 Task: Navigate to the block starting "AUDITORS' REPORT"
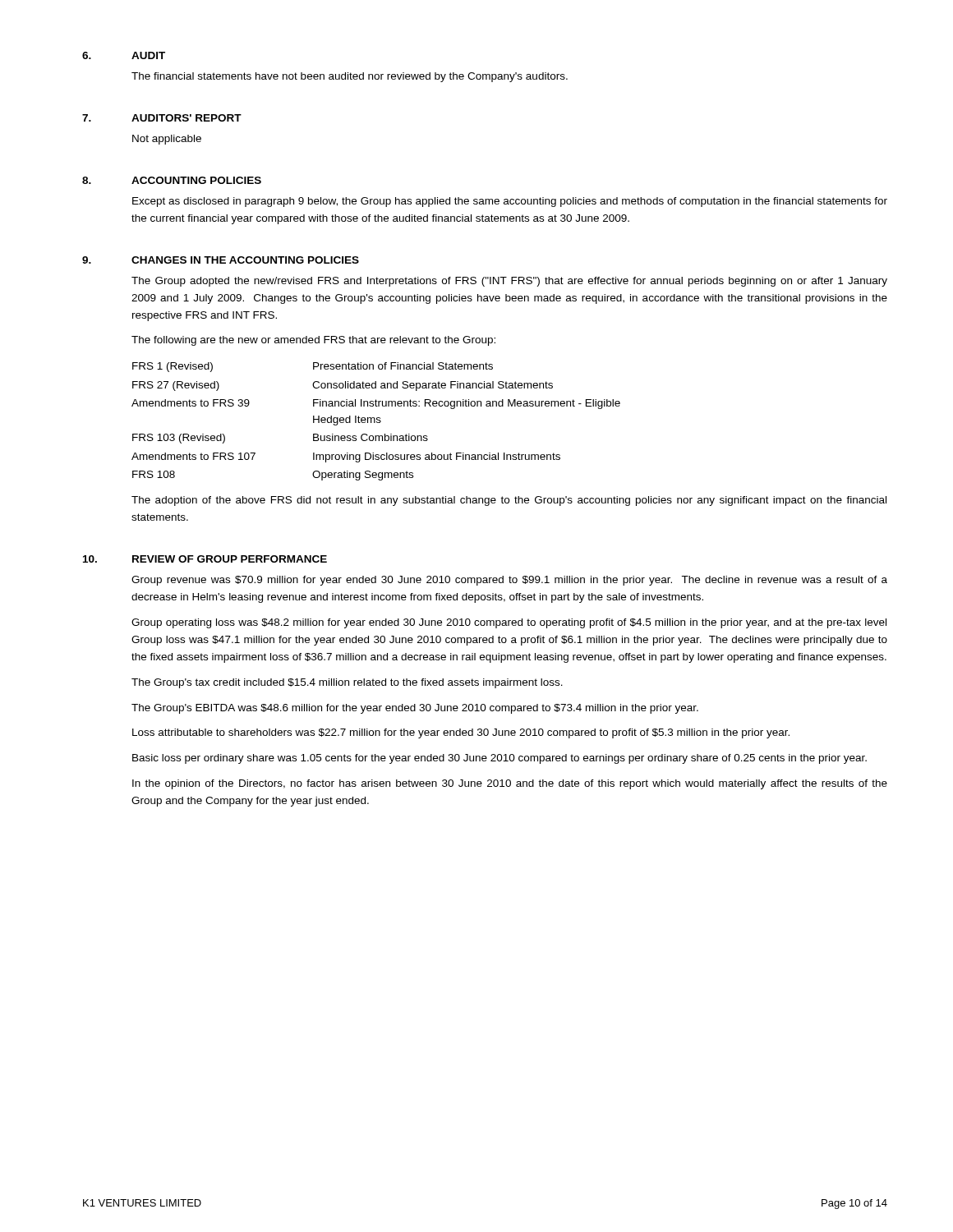coord(186,118)
